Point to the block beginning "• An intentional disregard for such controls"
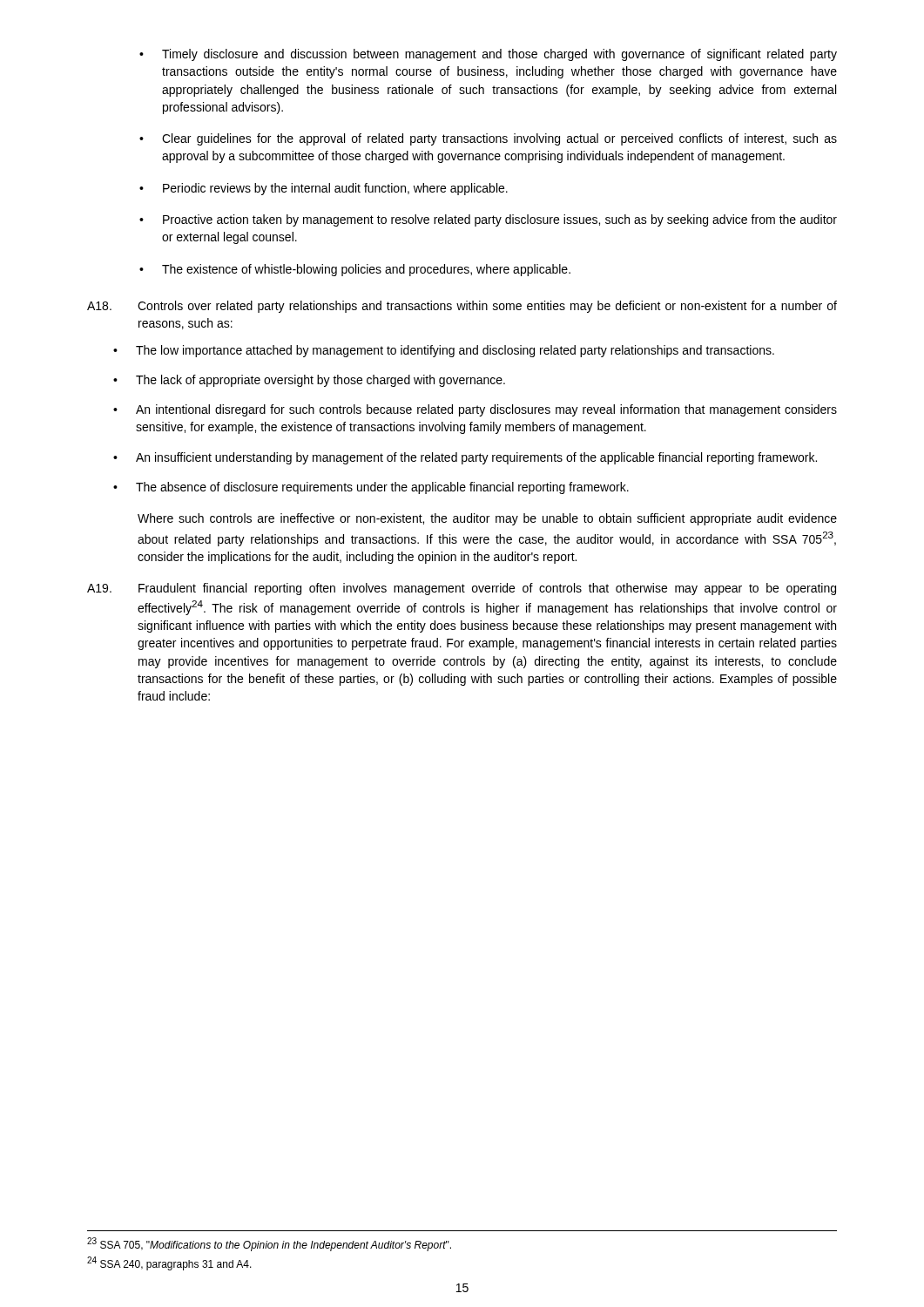Viewport: 924px width, 1307px height. [x=475, y=419]
